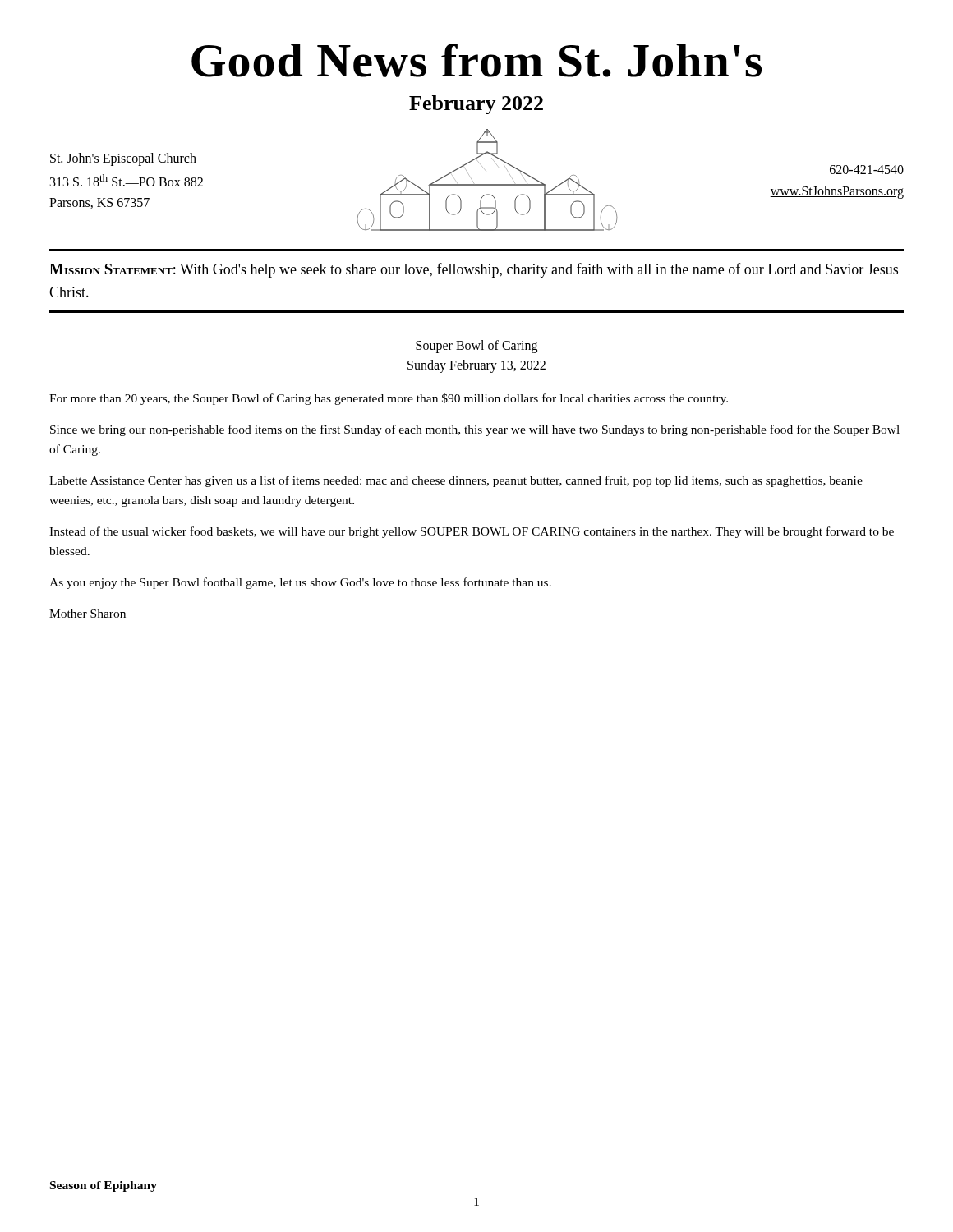Find the element starting "St. John's Episcopal"
Image resolution: width=953 pixels, height=1232 pixels.
pos(126,180)
